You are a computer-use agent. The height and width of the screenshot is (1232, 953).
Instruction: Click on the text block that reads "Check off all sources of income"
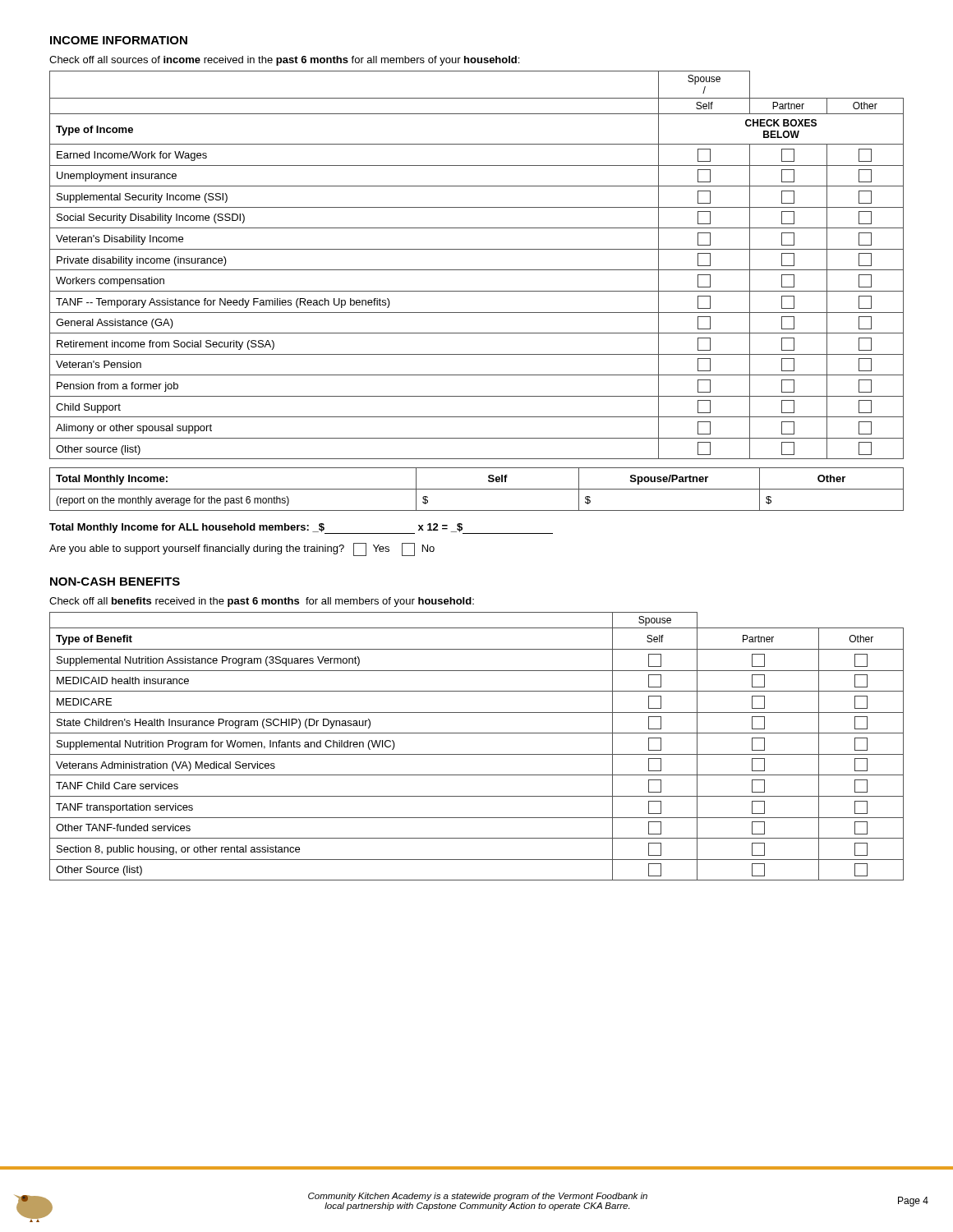285,60
